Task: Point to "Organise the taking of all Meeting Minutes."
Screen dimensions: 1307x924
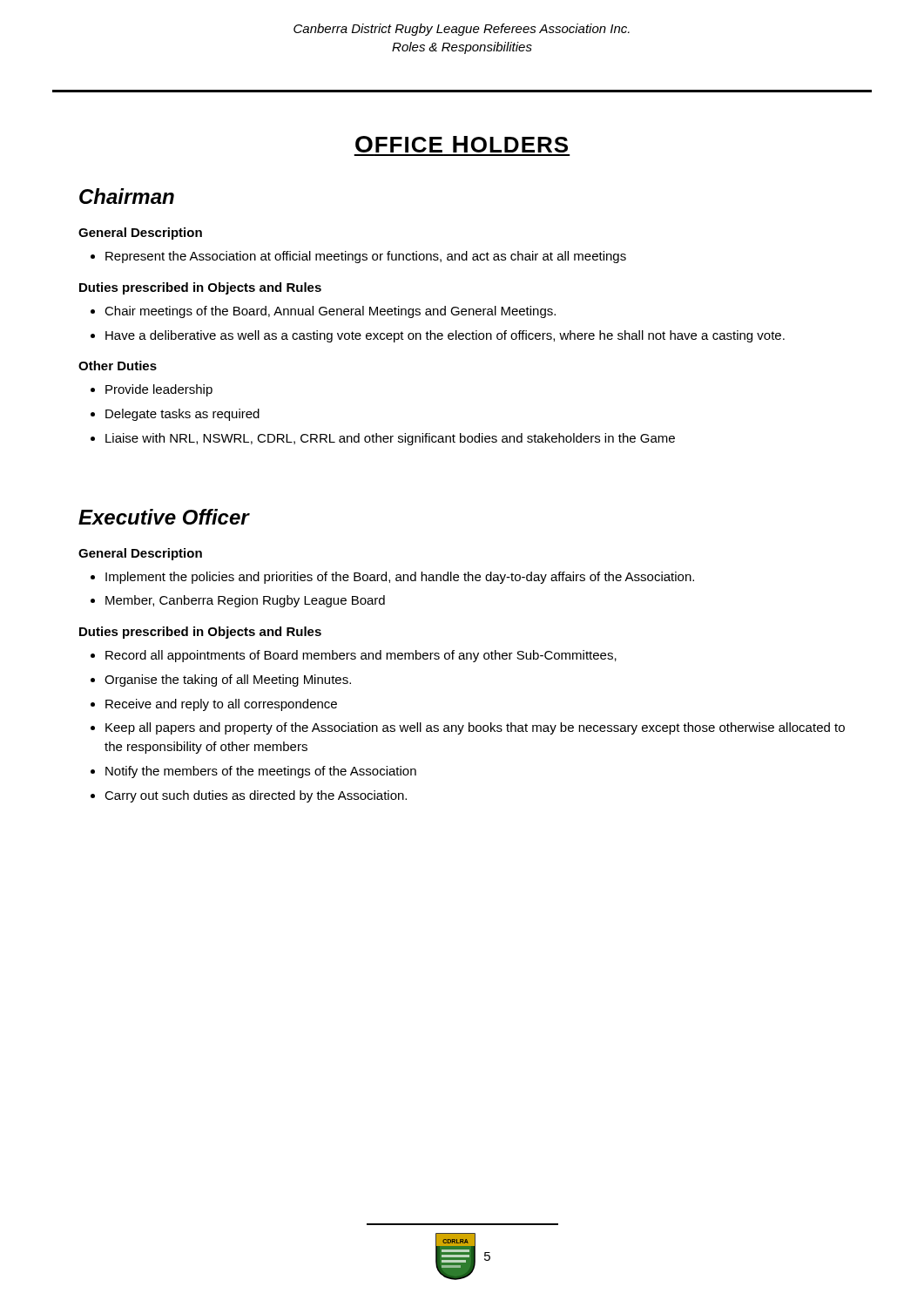Action: point(228,679)
